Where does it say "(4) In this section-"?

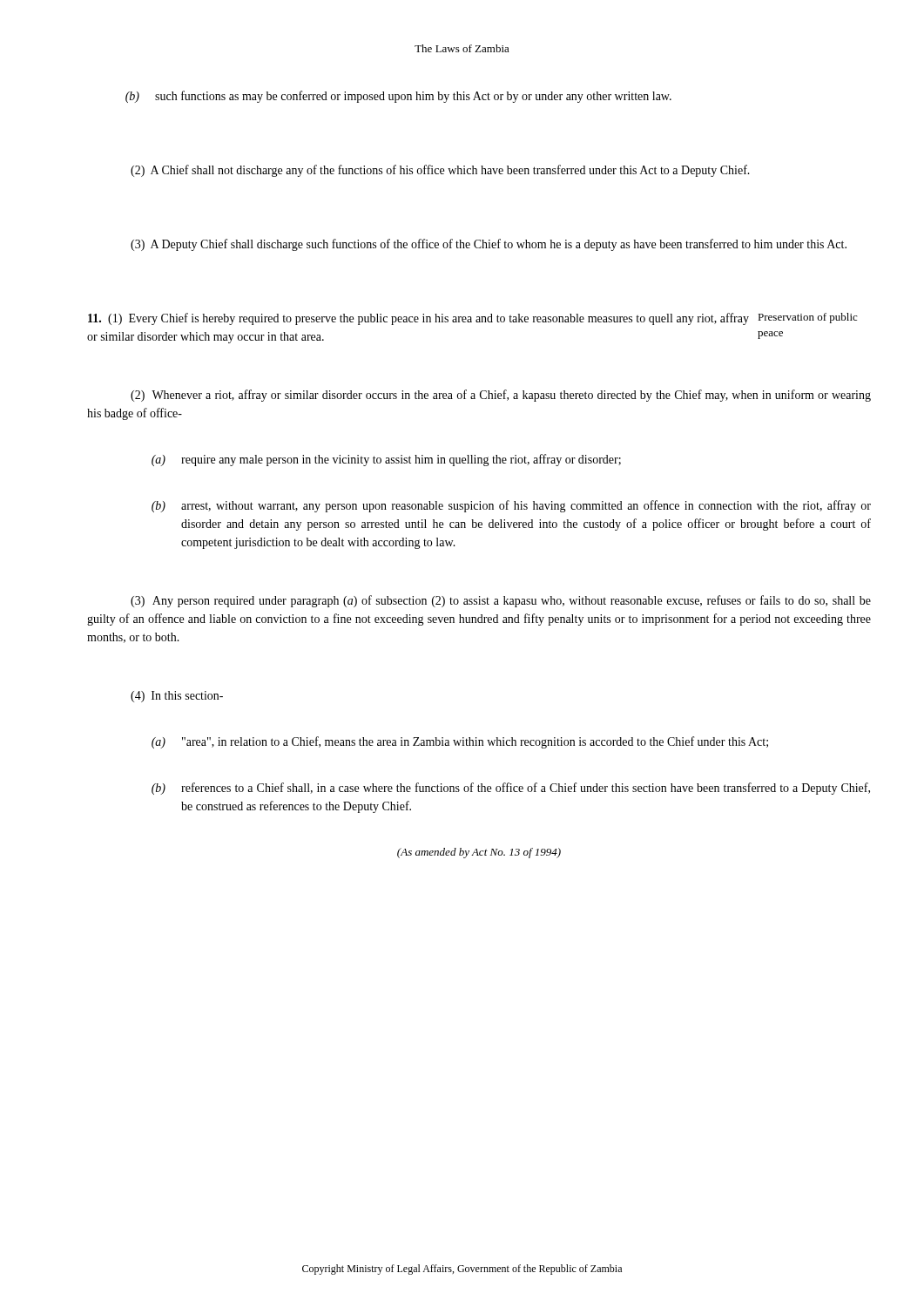(x=177, y=696)
